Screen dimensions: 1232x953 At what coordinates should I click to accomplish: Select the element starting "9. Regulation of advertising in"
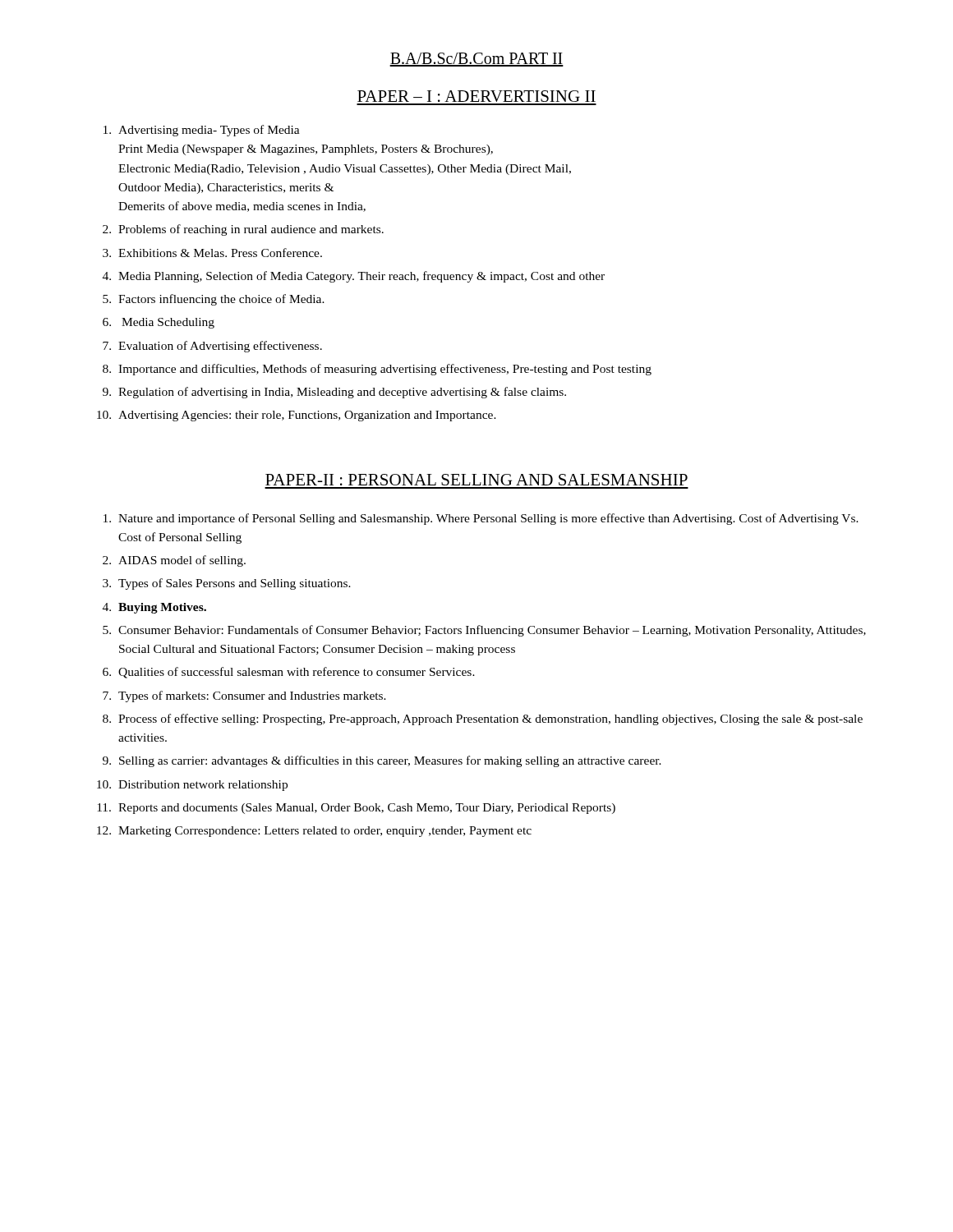pyautogui.click(x=476, y=391)
